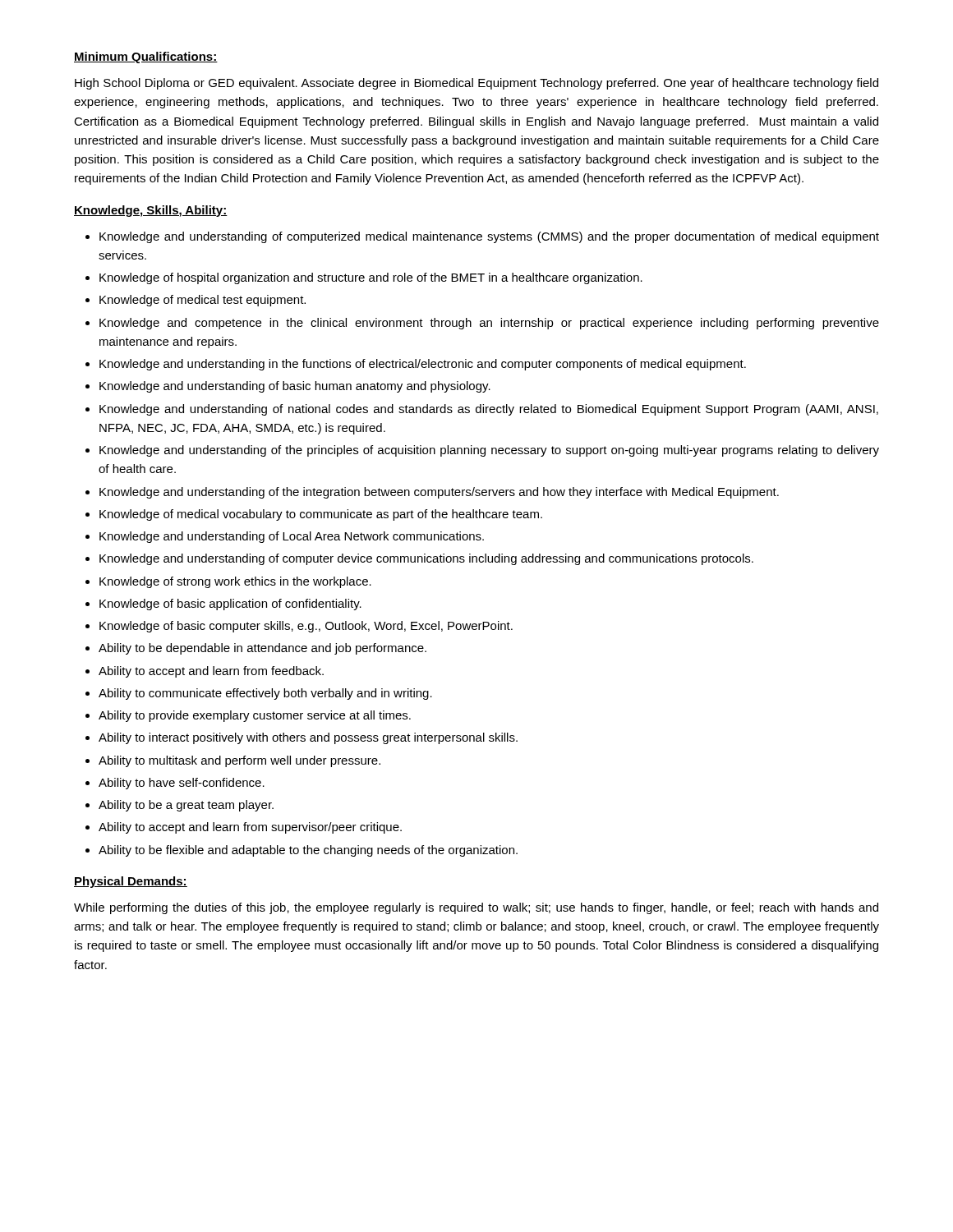Where is the passage that starts "Ability to accept and learn from supervisor/peer"?
Screen dimensions: 1232x953
point(251,827)
